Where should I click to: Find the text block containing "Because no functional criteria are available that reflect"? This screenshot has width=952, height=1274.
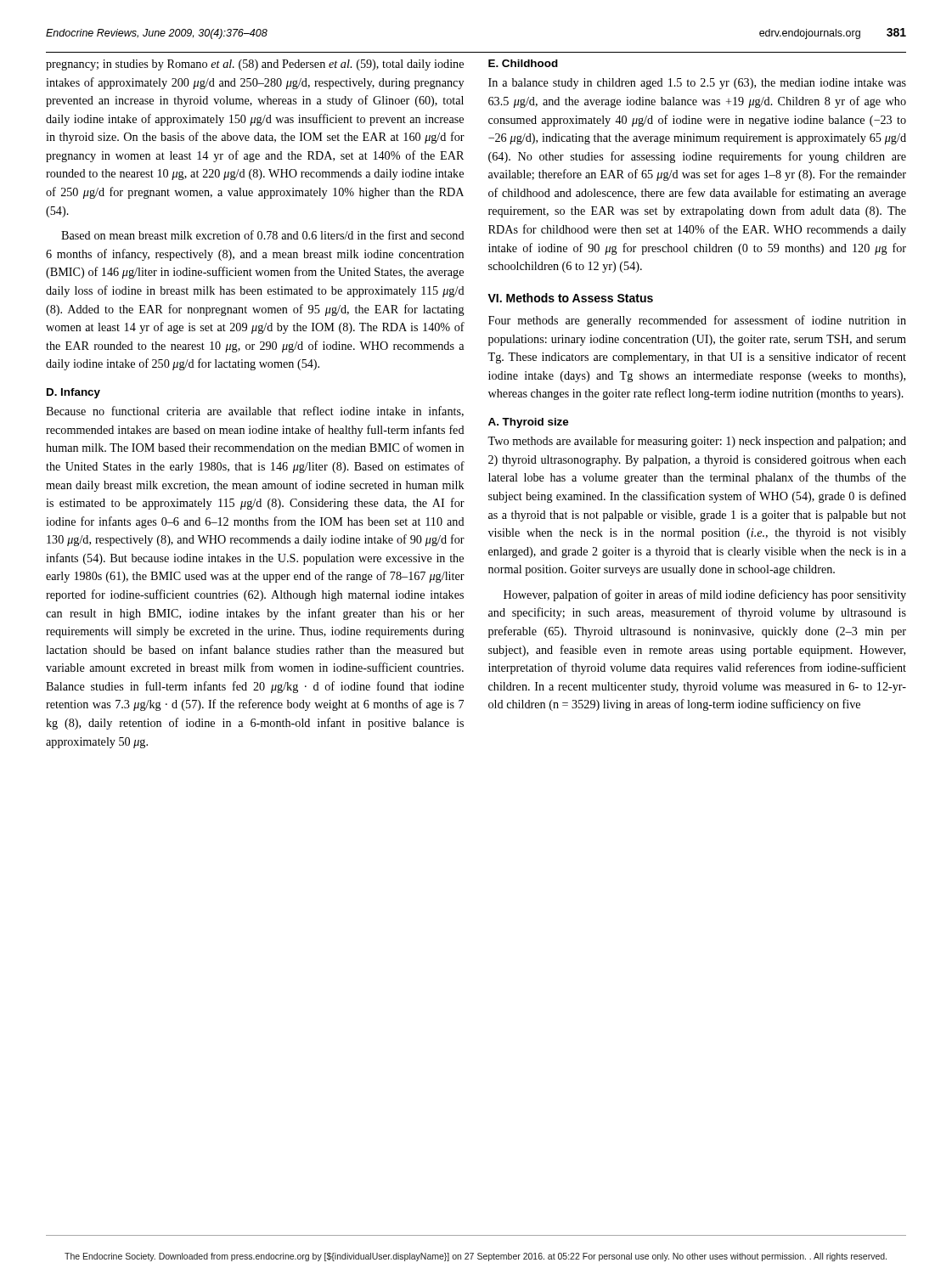255,577
